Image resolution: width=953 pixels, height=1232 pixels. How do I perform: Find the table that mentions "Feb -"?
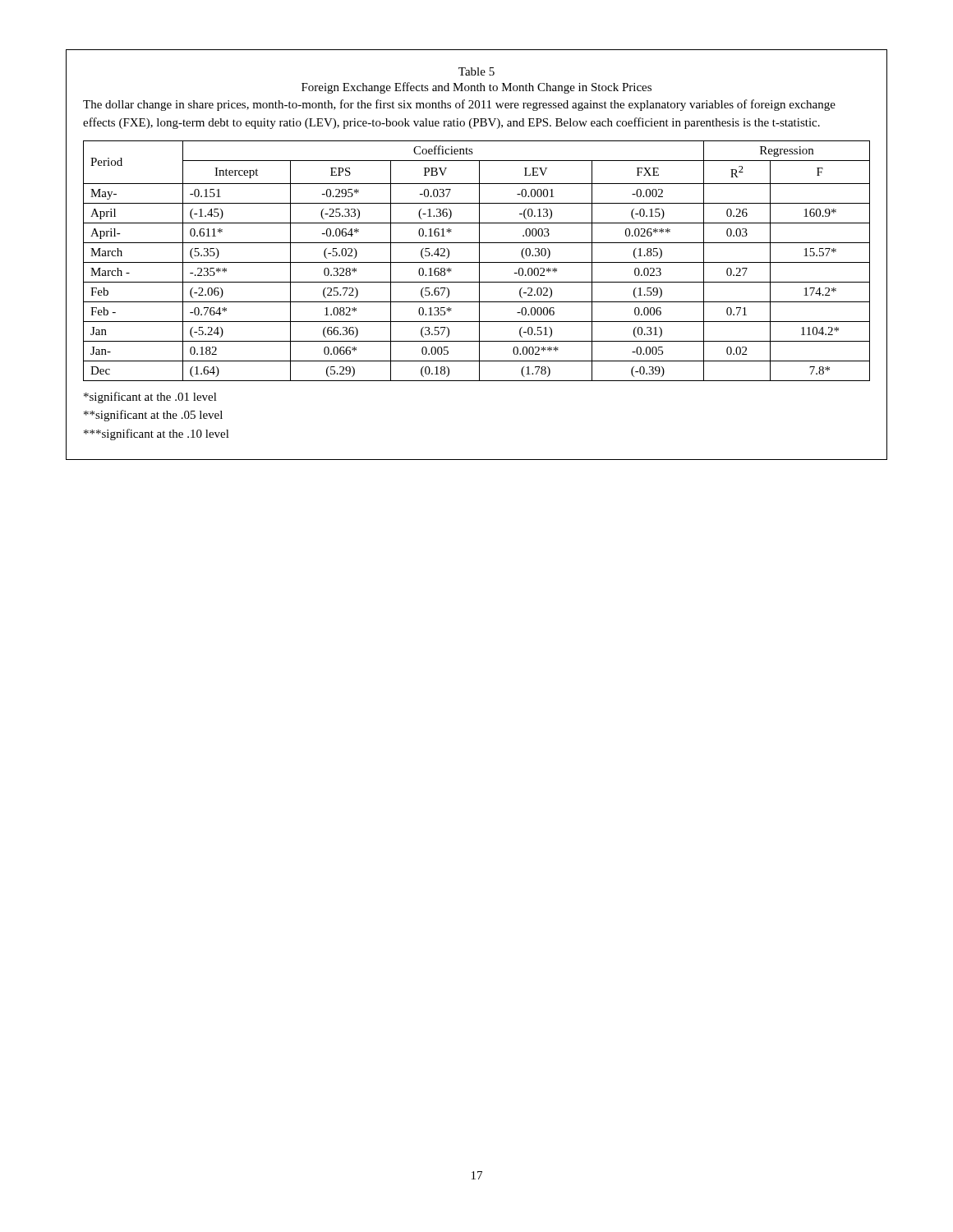476,260
